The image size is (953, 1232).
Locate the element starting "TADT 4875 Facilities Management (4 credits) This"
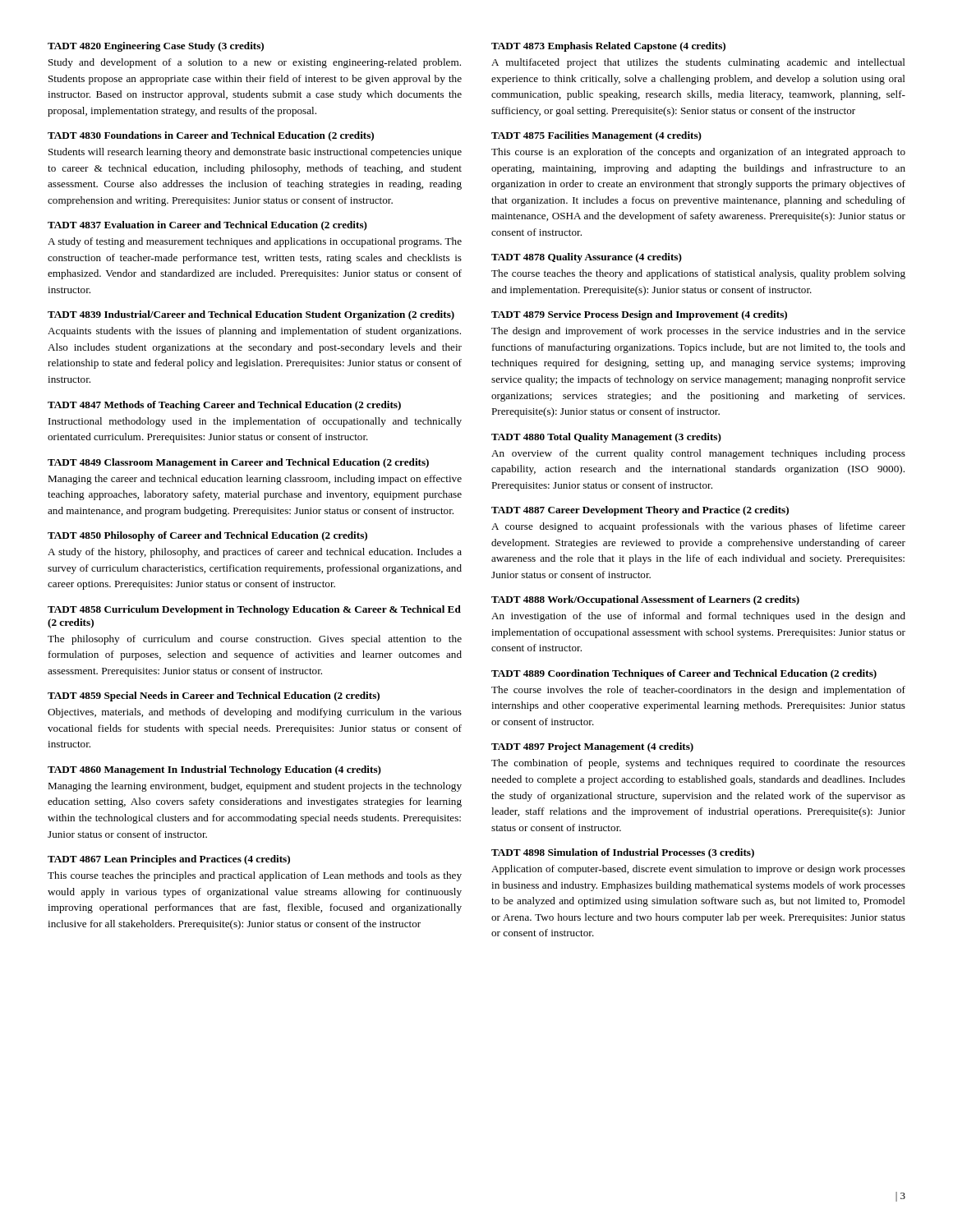coord(698,185)
